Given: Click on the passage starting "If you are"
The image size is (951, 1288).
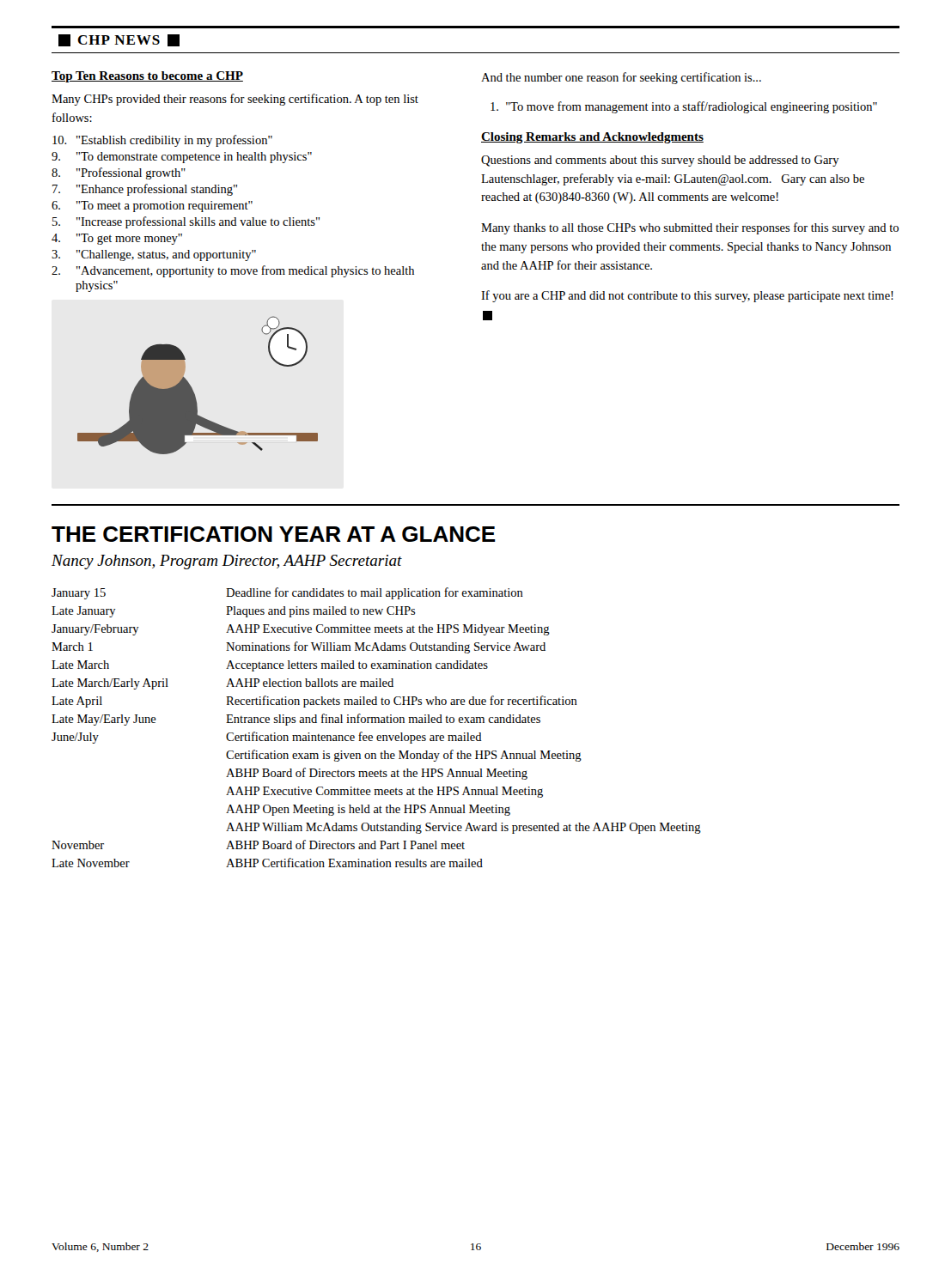Looking at the screenshot, I should click(x=688, y=305).
